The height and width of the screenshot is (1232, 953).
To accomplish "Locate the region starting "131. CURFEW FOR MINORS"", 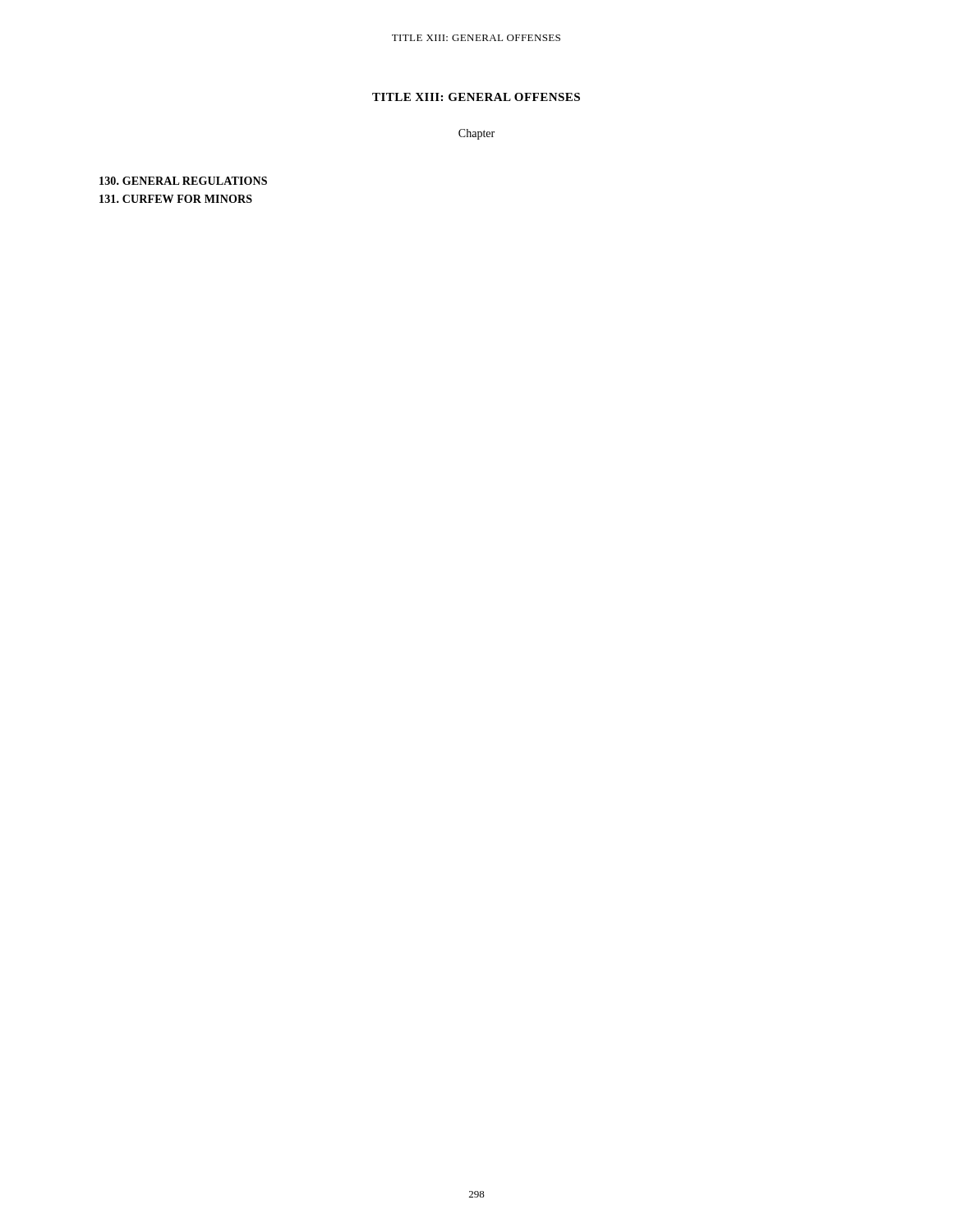I will (x=175, y=199).
